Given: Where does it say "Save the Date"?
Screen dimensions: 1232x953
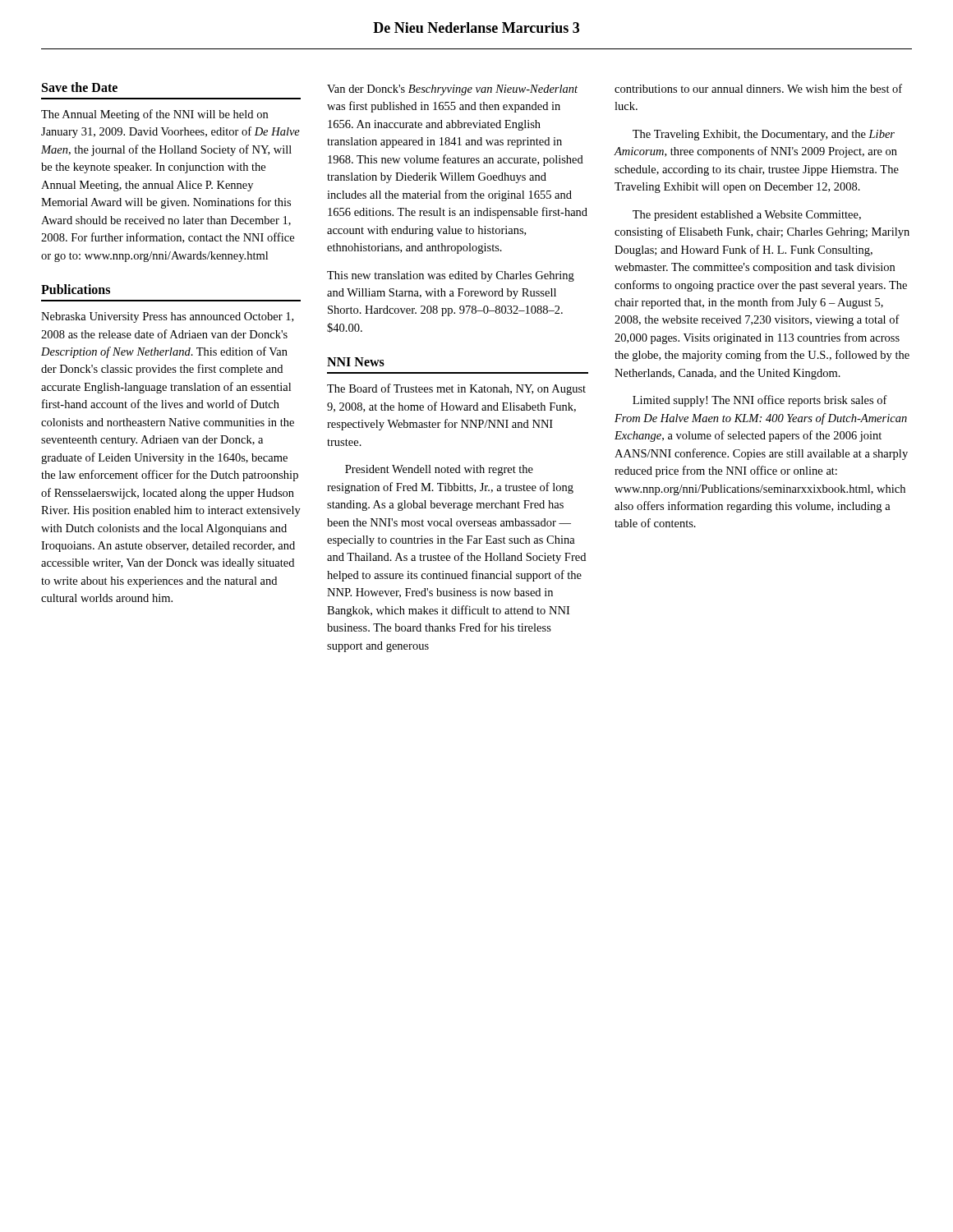Looking at the screenshot, I should pos(79,87).
